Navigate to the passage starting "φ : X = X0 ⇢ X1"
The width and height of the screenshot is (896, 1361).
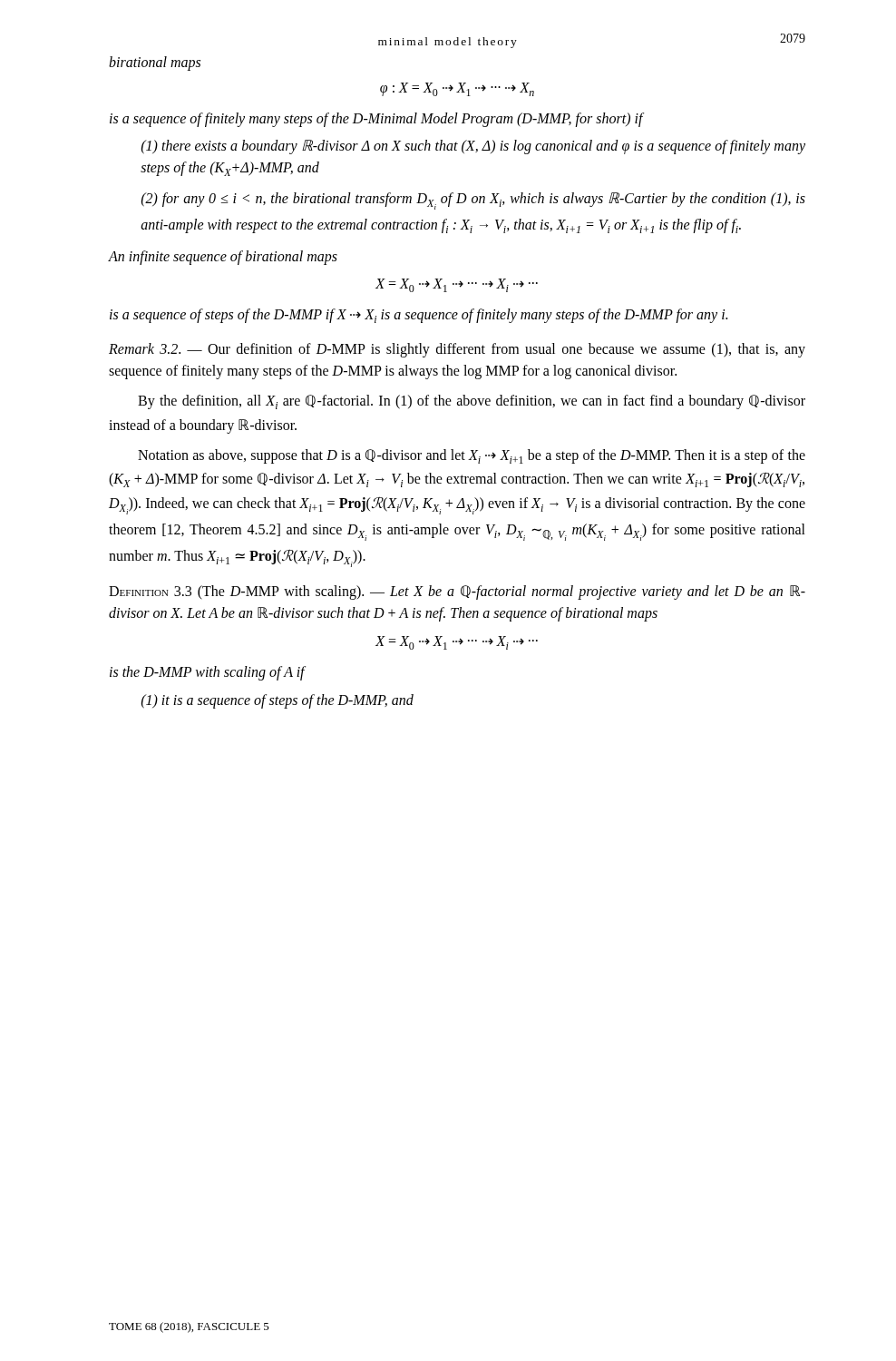(x=457, y=89)
